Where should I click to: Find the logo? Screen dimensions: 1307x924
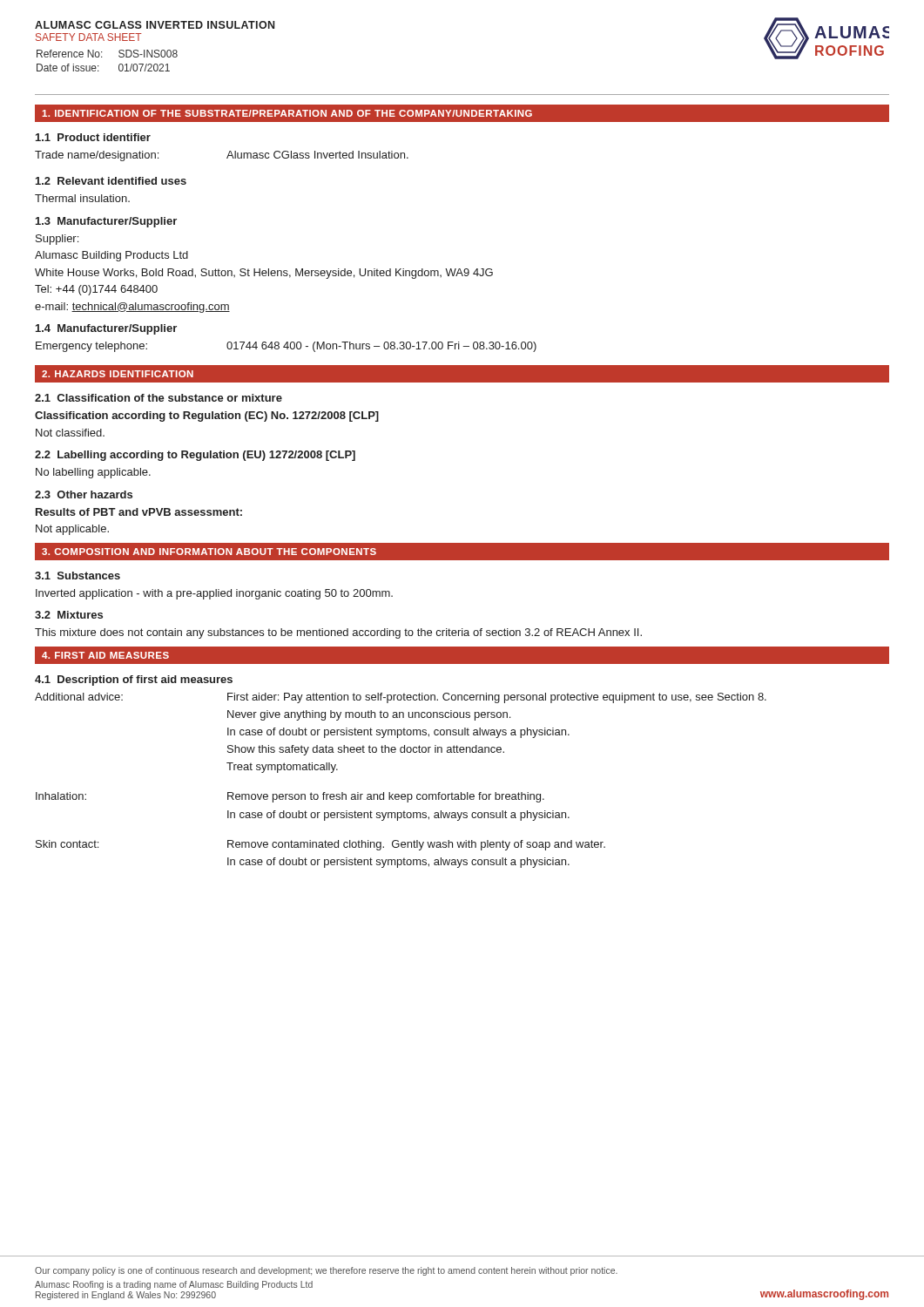[x=820, y=47]
